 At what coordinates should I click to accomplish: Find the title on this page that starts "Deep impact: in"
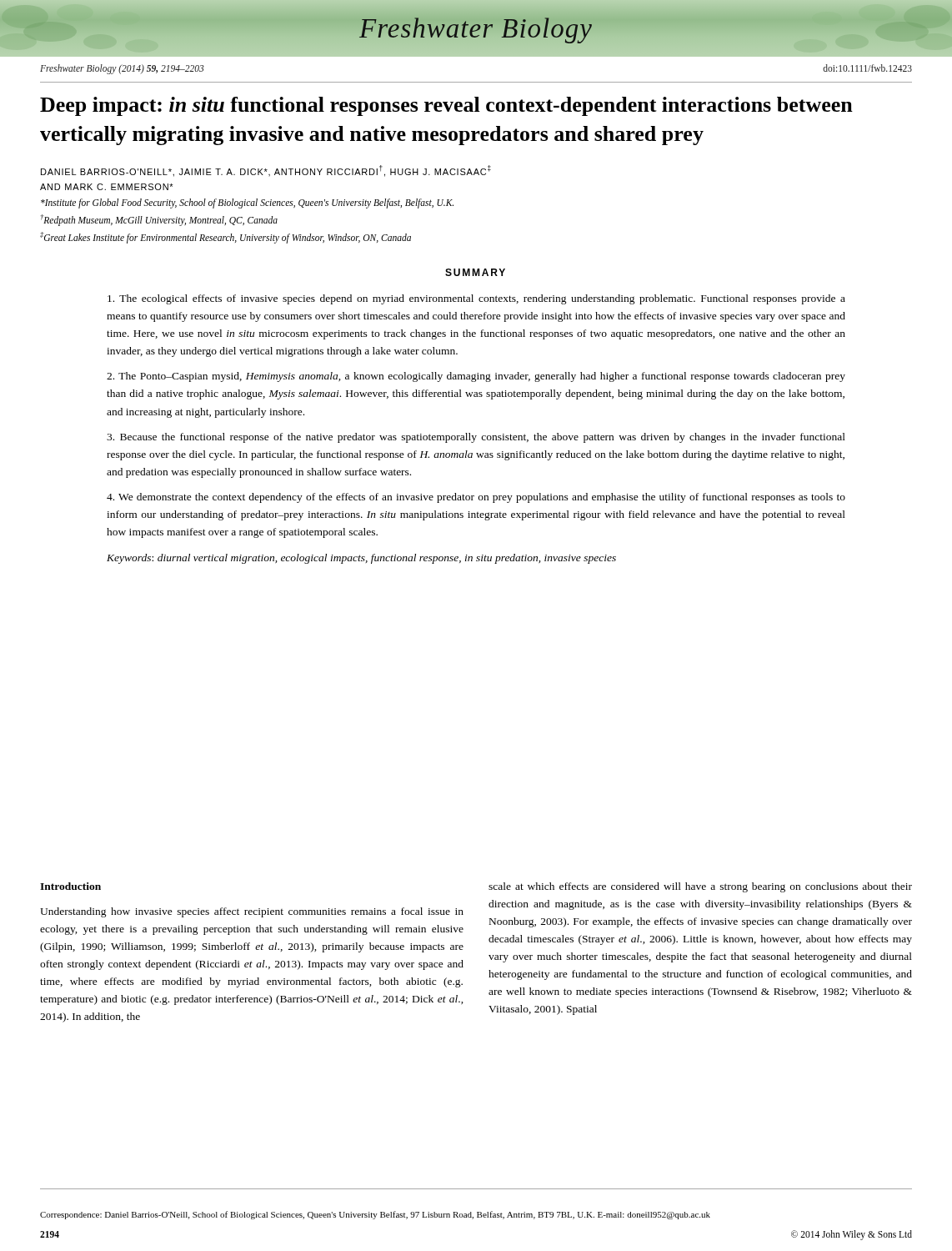(x=446, y=119)
